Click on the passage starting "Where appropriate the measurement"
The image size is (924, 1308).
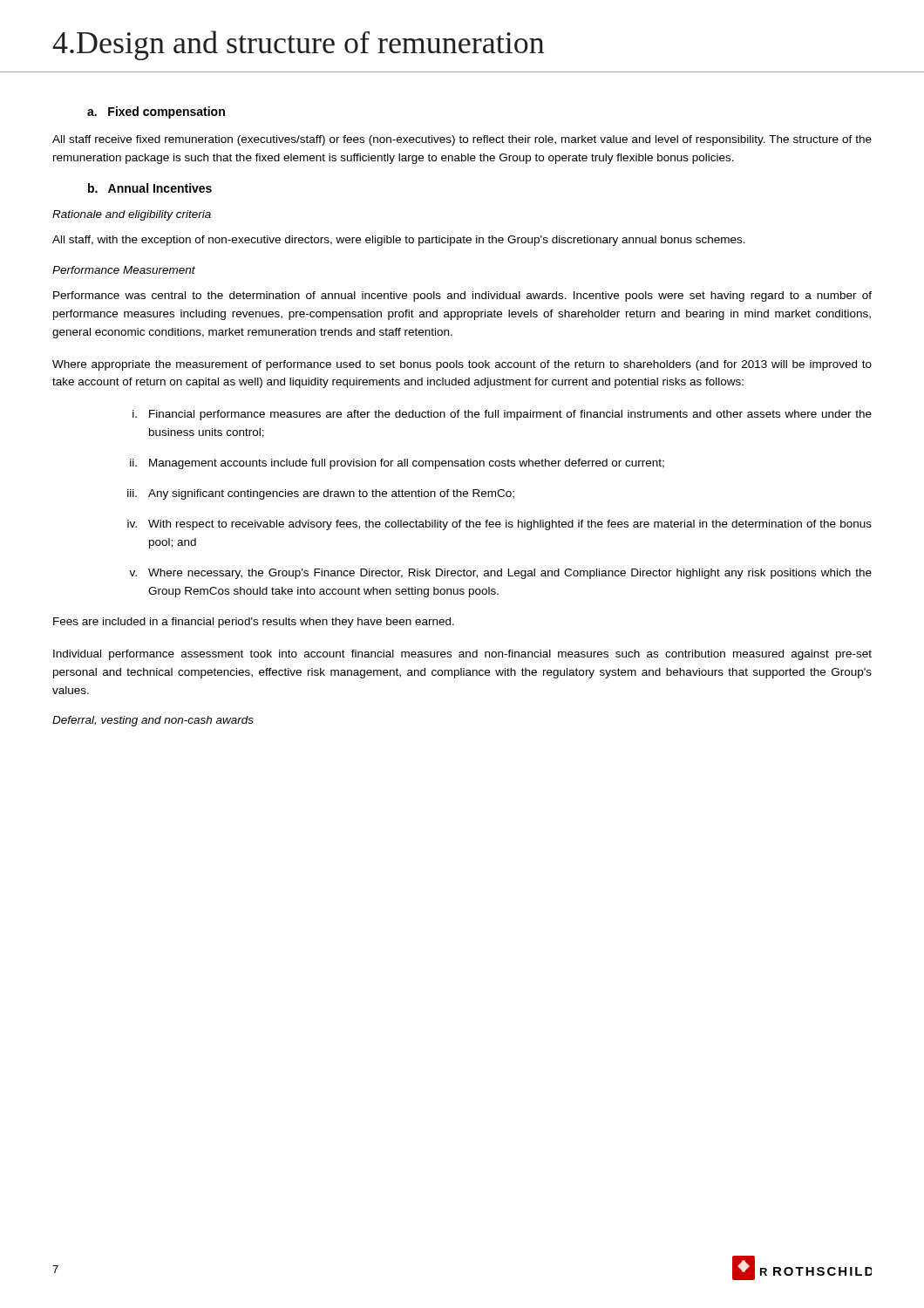tap(462, 373)
